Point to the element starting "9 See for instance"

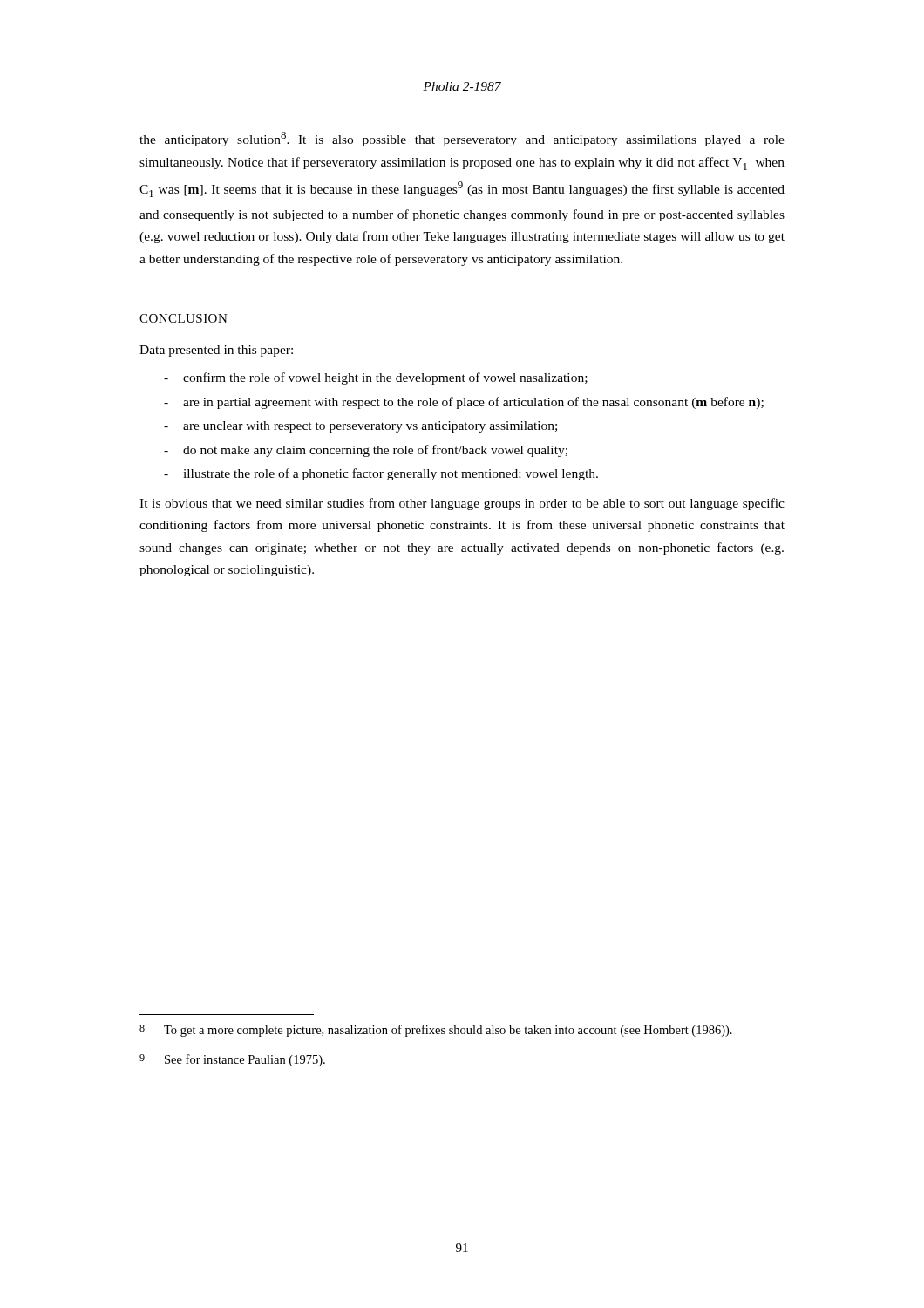232,1060
